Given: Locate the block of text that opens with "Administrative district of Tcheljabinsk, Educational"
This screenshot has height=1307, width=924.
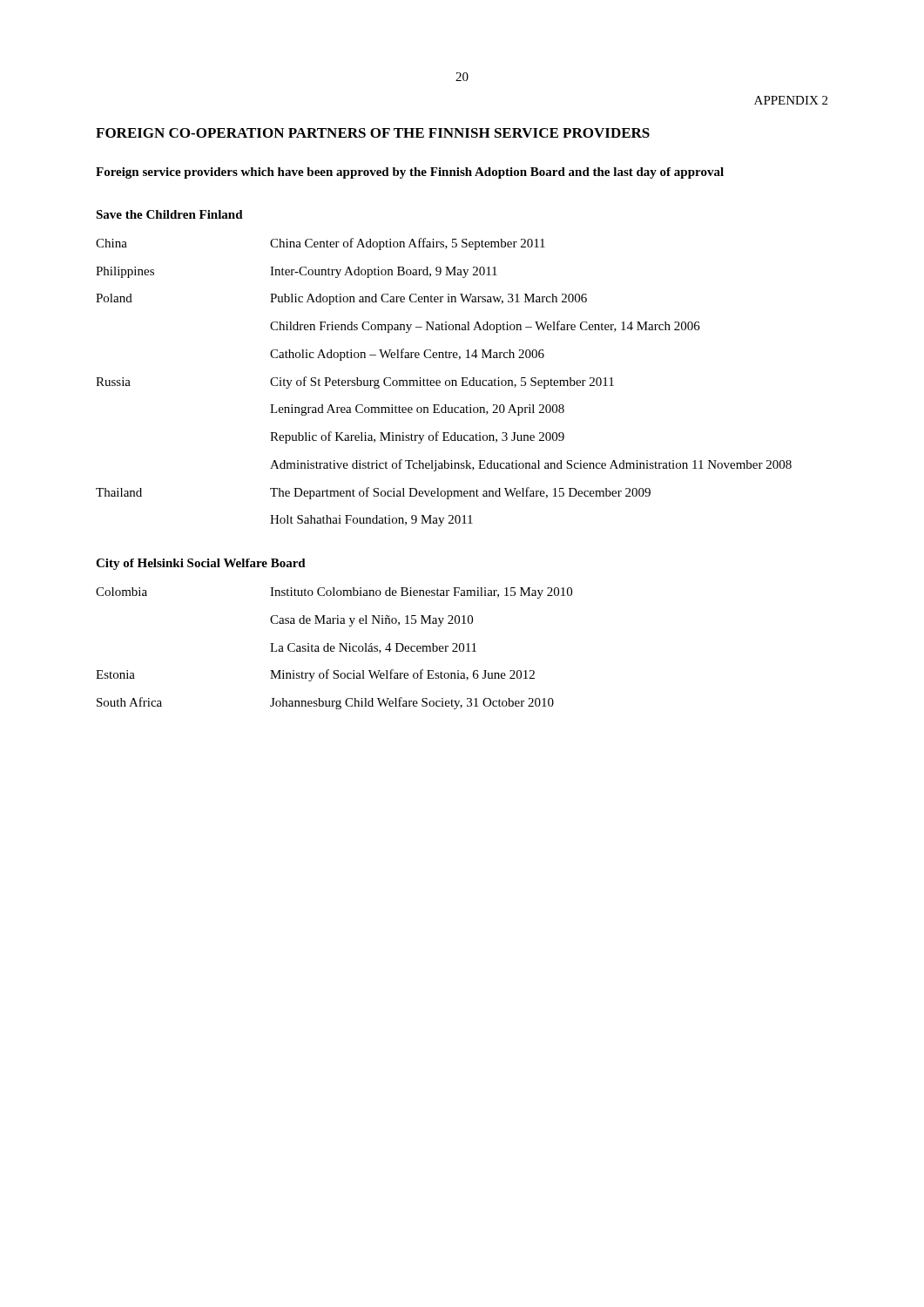Looking at the screenshot, I should (462, 465).
